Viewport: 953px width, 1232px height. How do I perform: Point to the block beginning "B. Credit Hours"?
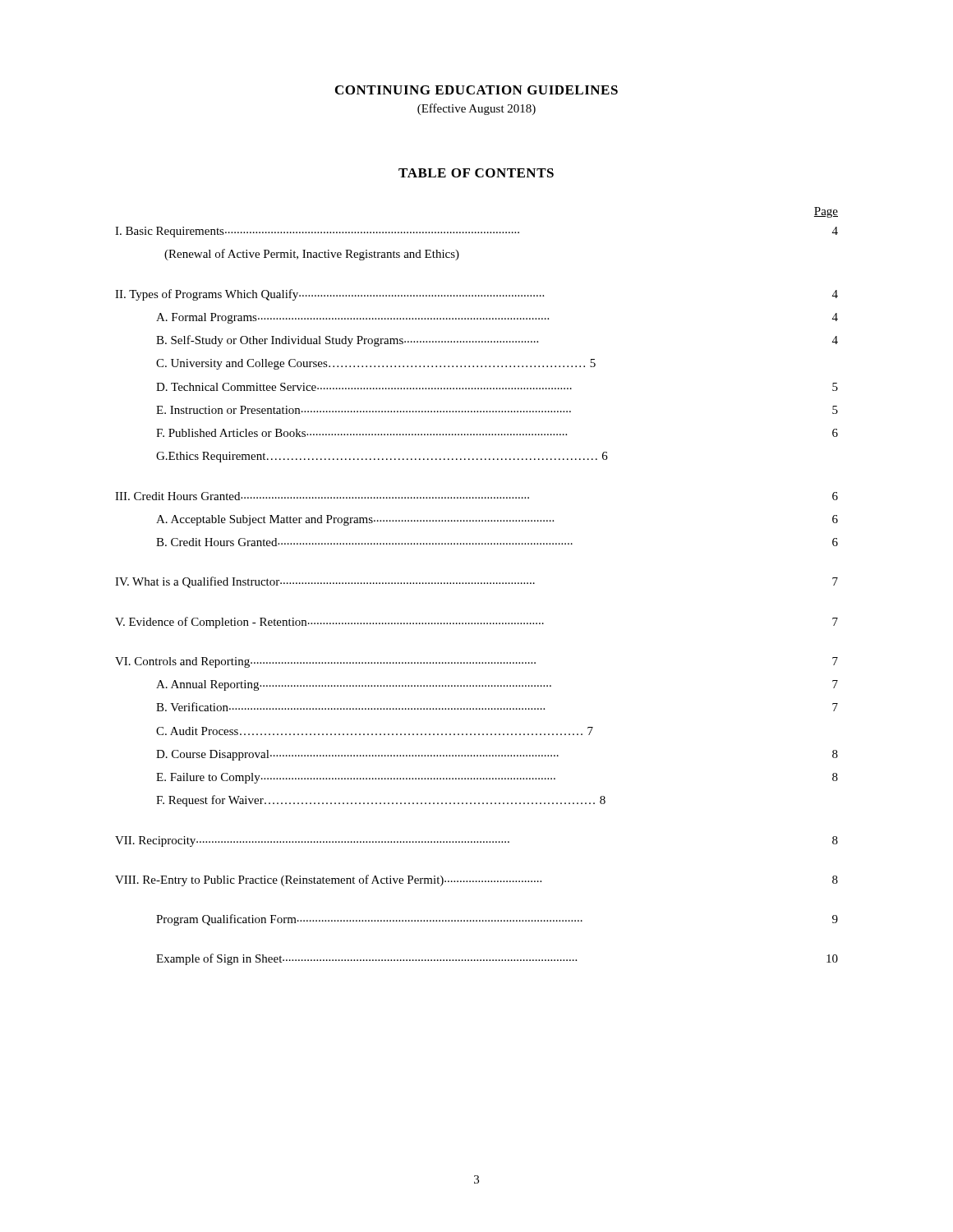coord(497,542)
